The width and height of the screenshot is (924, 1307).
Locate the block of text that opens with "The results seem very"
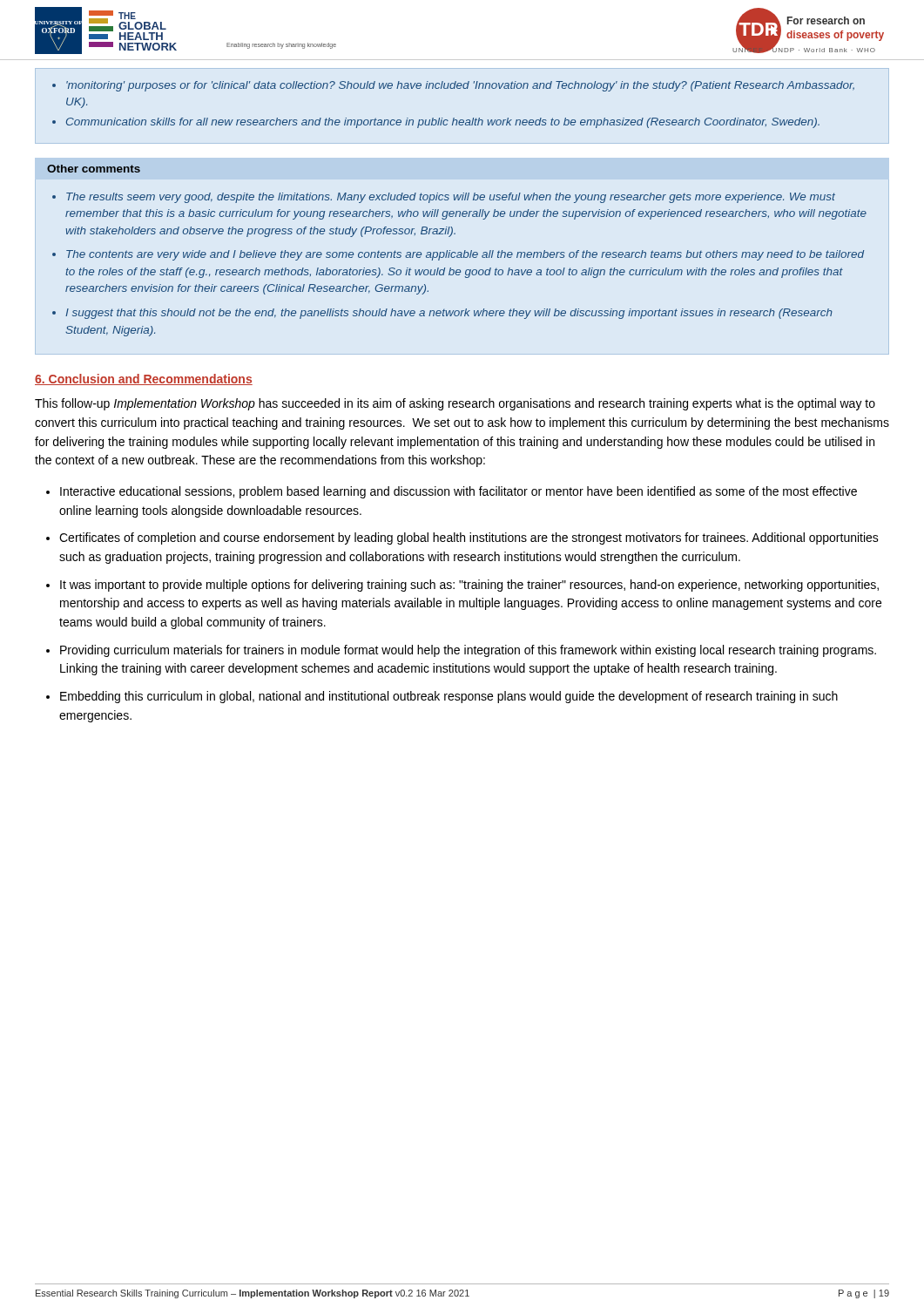point(466,213)
